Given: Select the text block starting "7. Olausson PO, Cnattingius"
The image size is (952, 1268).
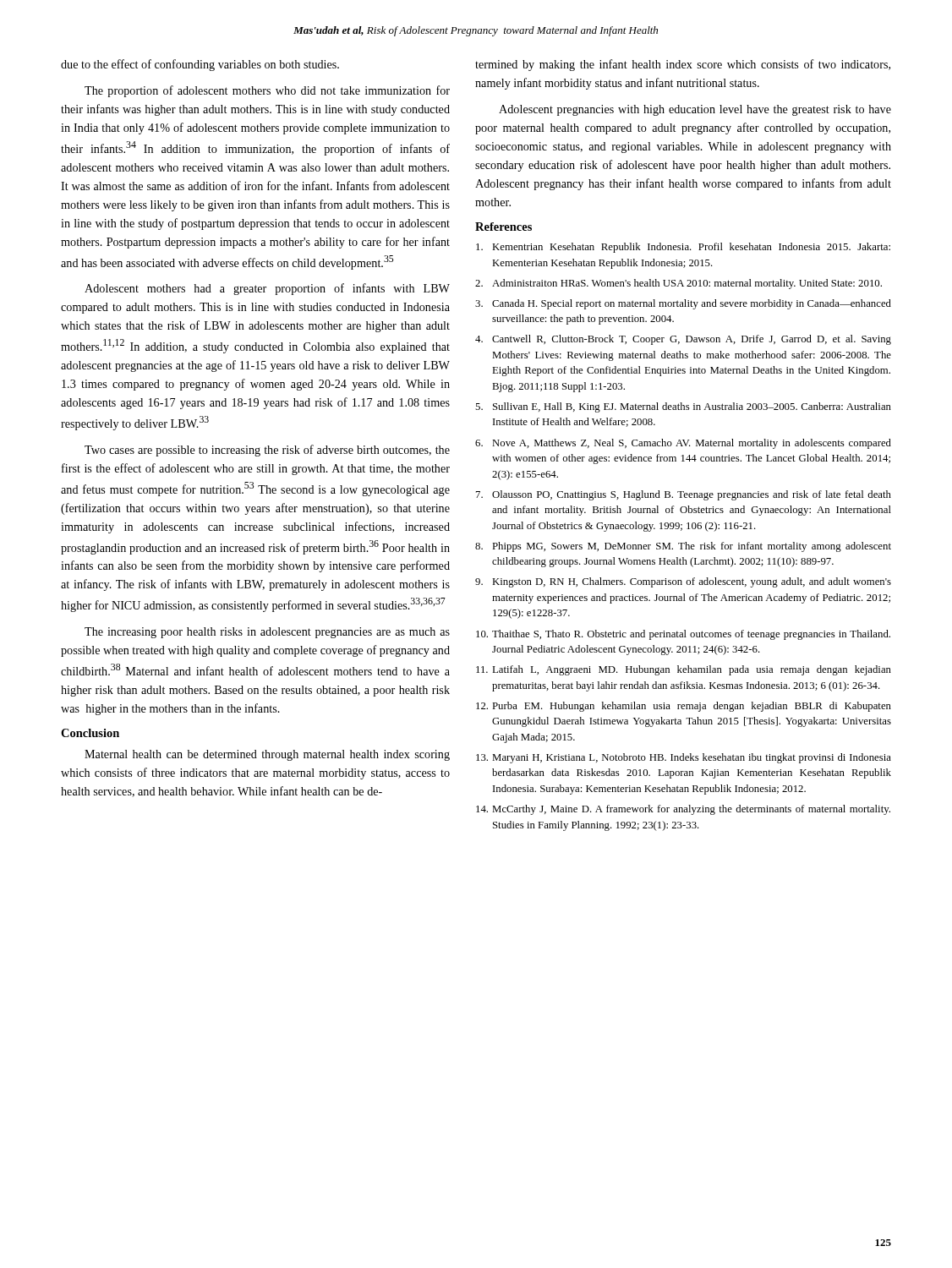Looking at the screenshot, I should (x=683, y=510).
